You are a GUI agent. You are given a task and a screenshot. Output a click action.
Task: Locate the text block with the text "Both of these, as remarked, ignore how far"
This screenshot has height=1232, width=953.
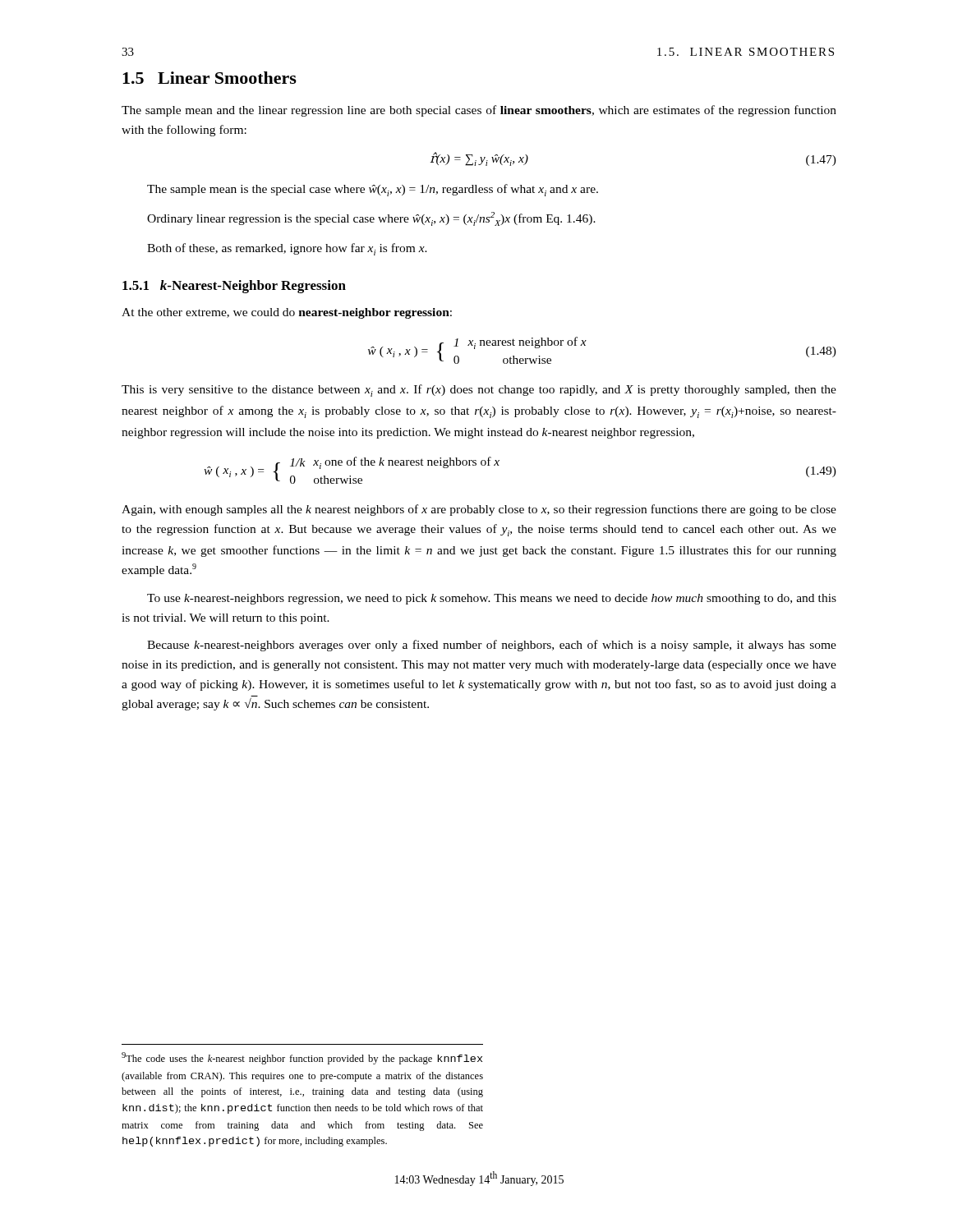click(x=287, y=249)
